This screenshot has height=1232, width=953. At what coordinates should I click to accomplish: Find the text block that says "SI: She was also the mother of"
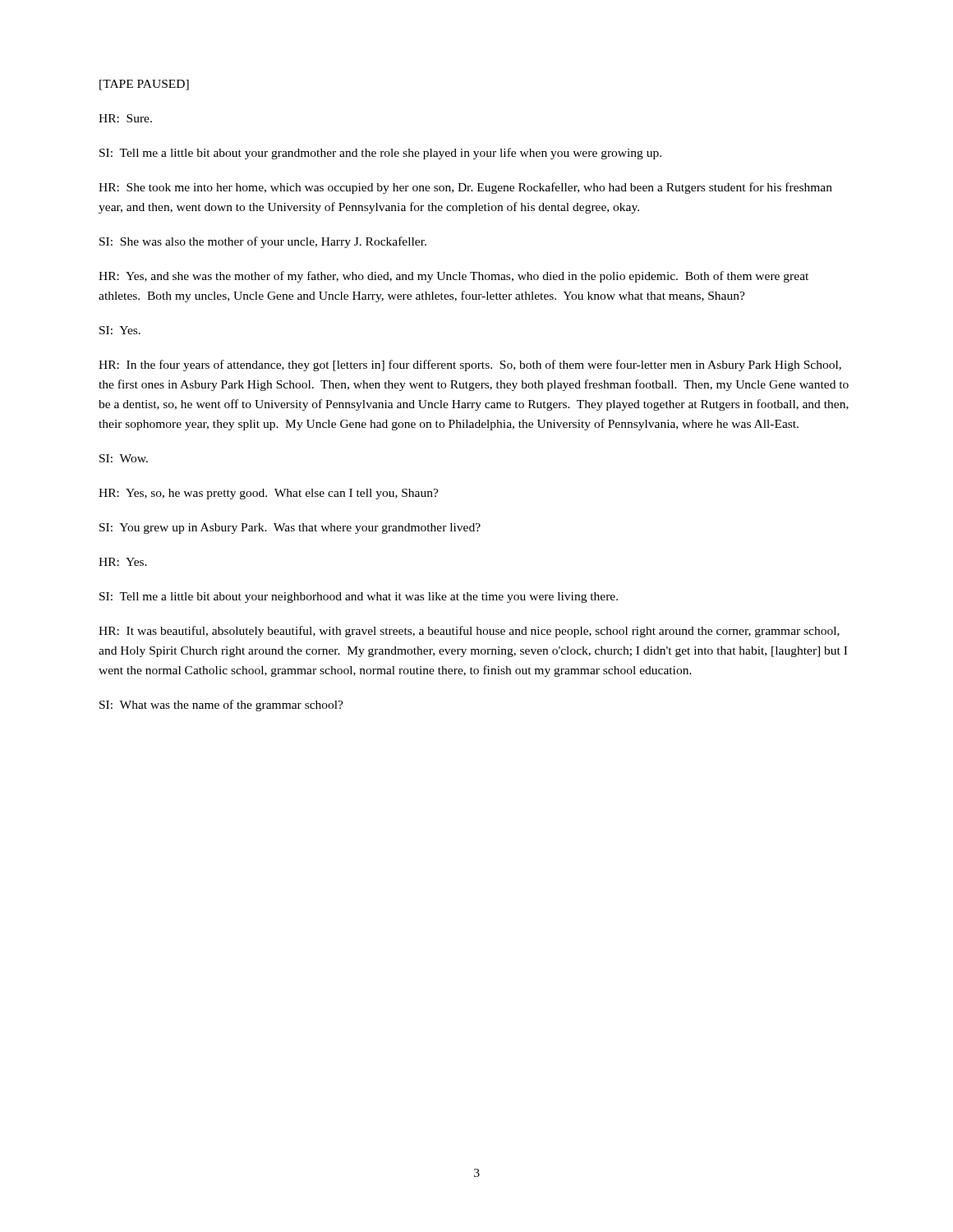coord(263,241)
